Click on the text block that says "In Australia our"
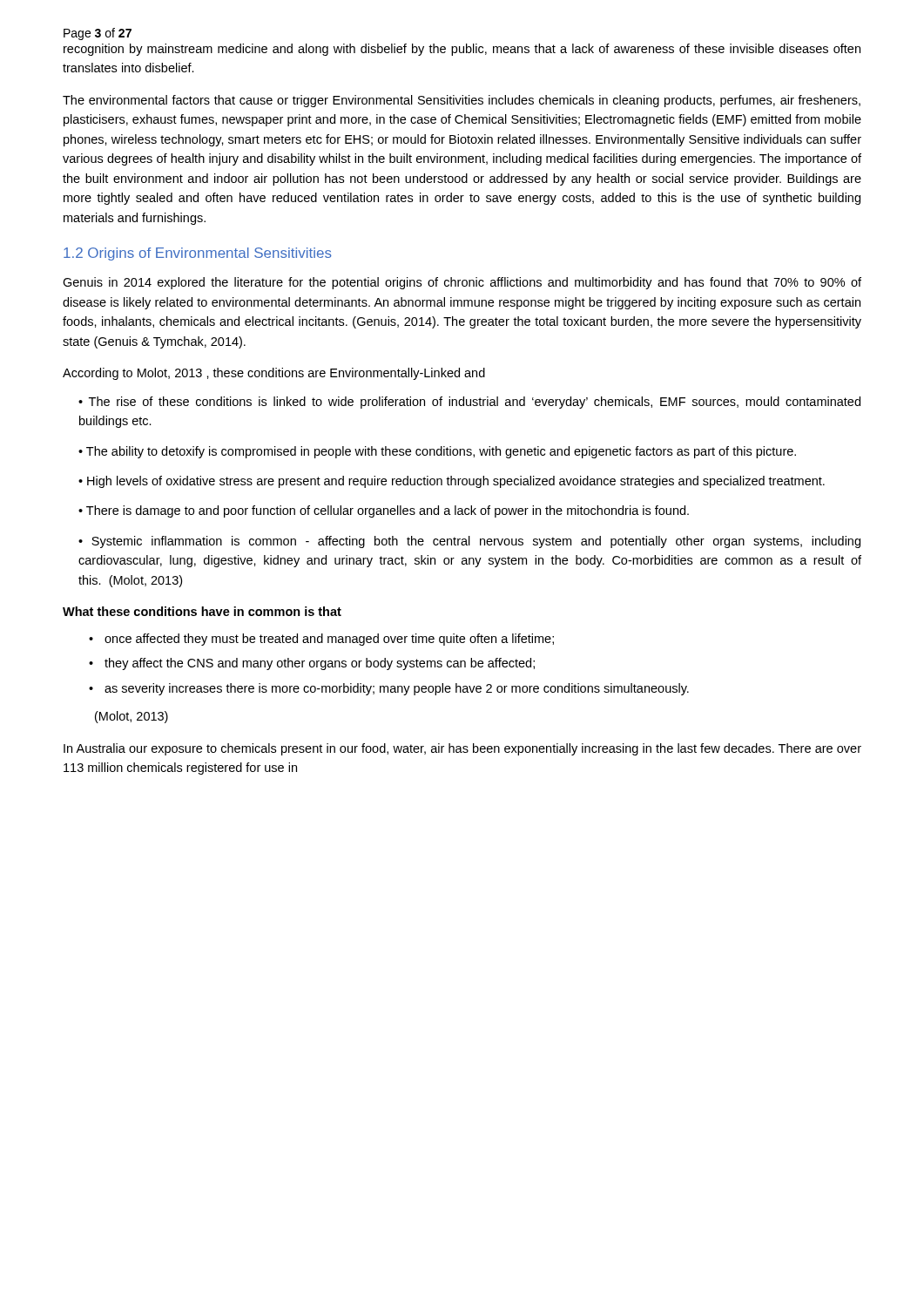924x1307 pixels. coord(462,758)
